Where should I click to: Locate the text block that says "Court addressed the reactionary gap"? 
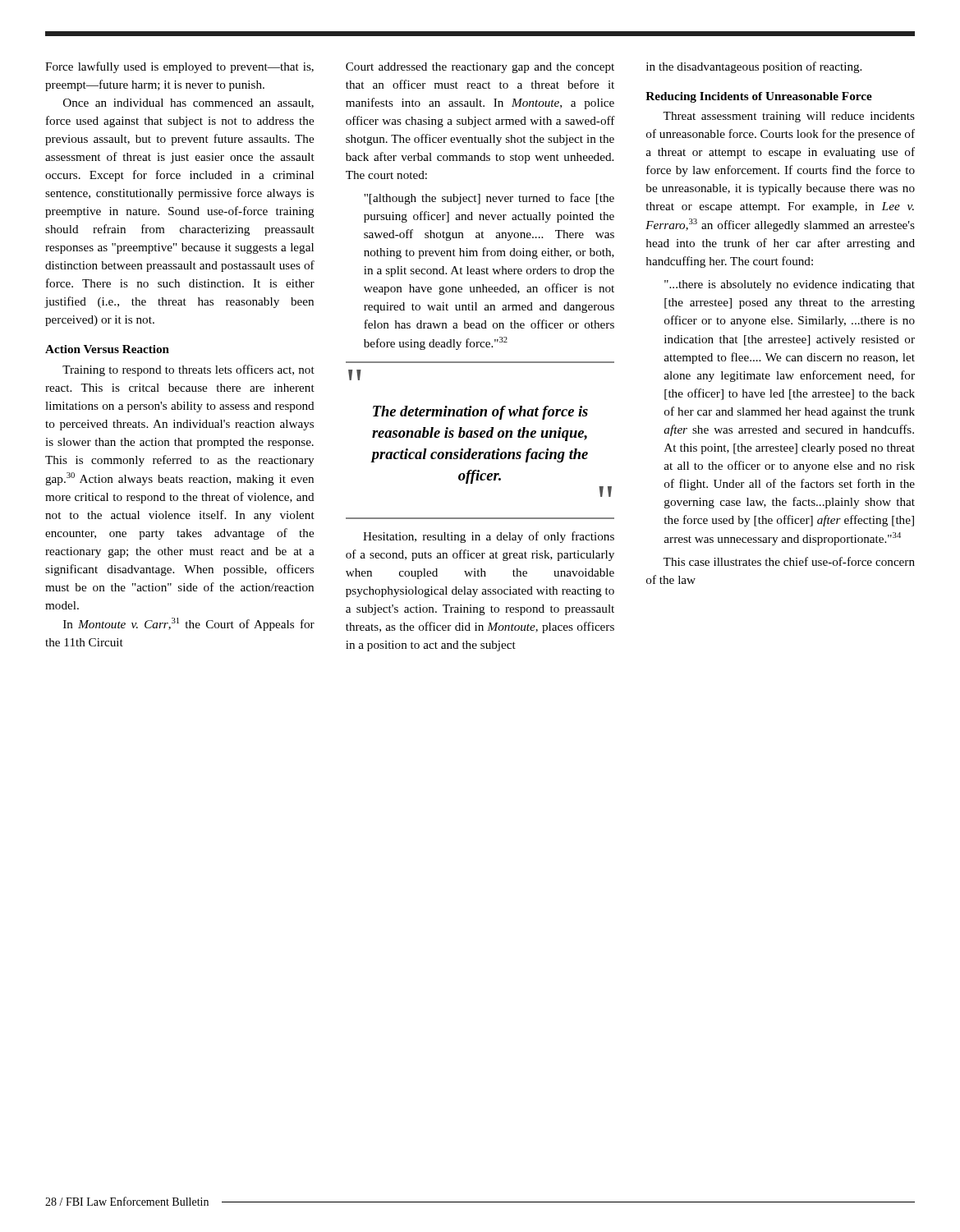(x=480, y=205)
